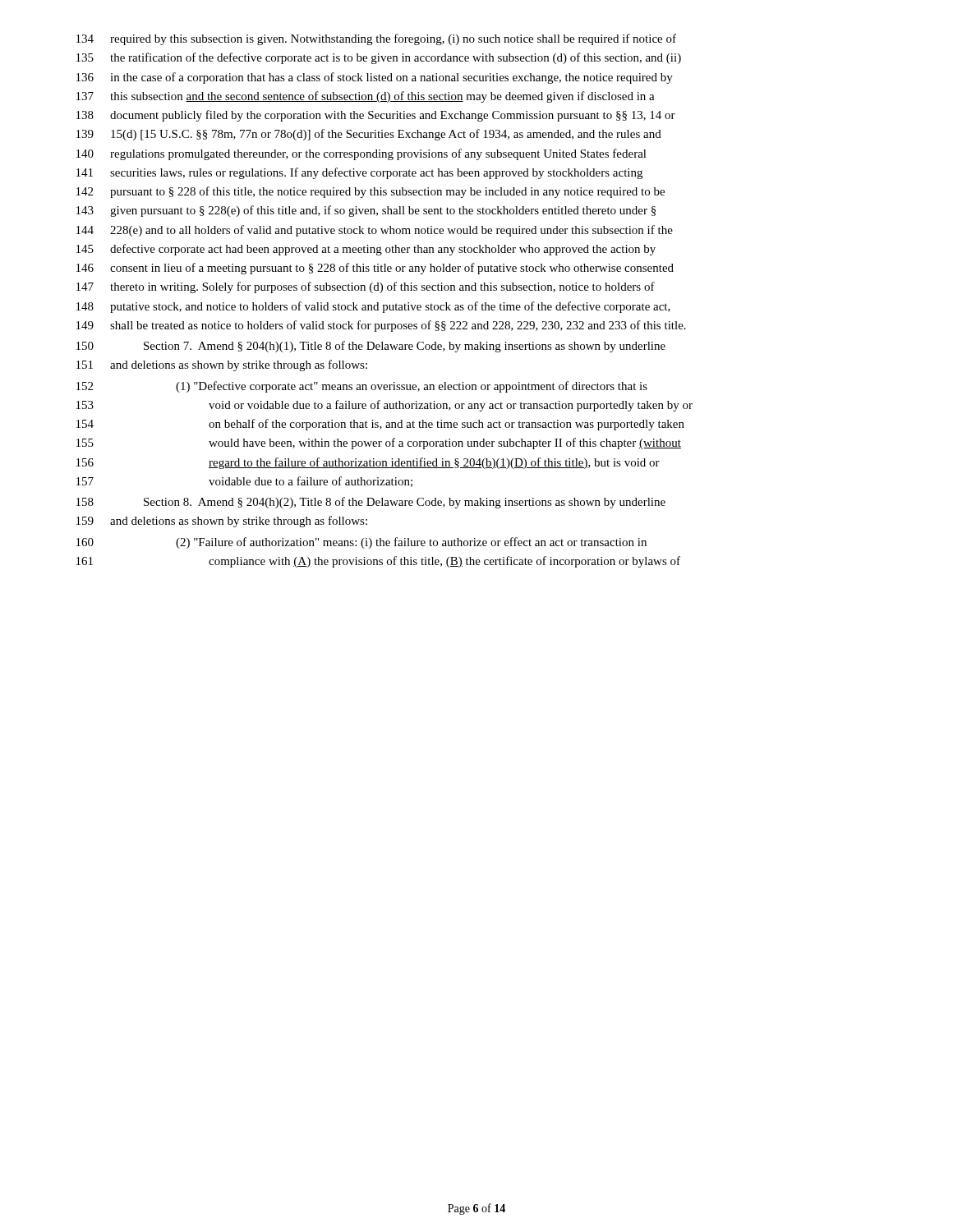Point to the element starting "142 pursuant to § 228 of this"
The width and height of the screenshot is (953, 1232).
(476, 192)
